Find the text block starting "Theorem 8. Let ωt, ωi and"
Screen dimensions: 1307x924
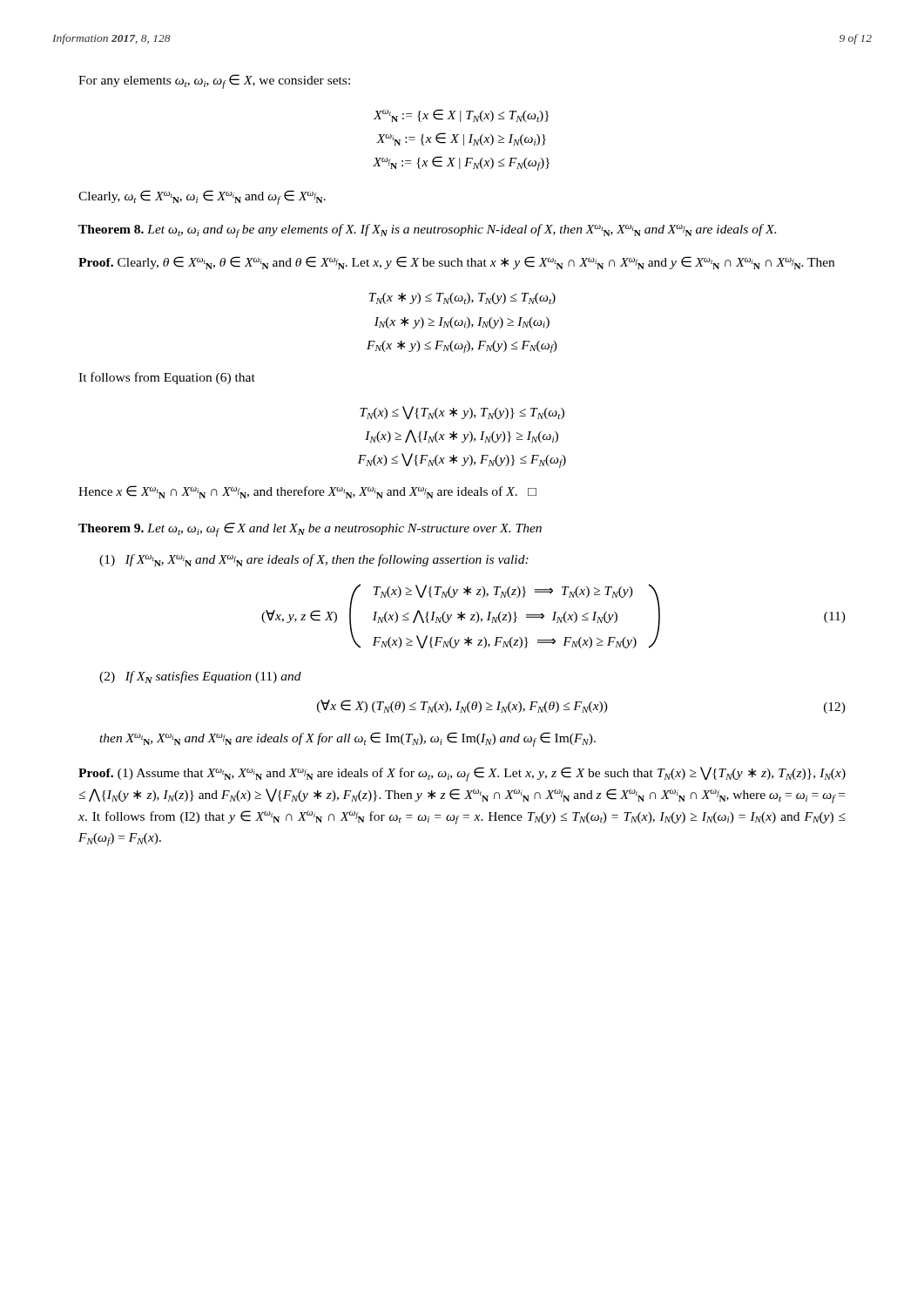click(x=428, y=229)
